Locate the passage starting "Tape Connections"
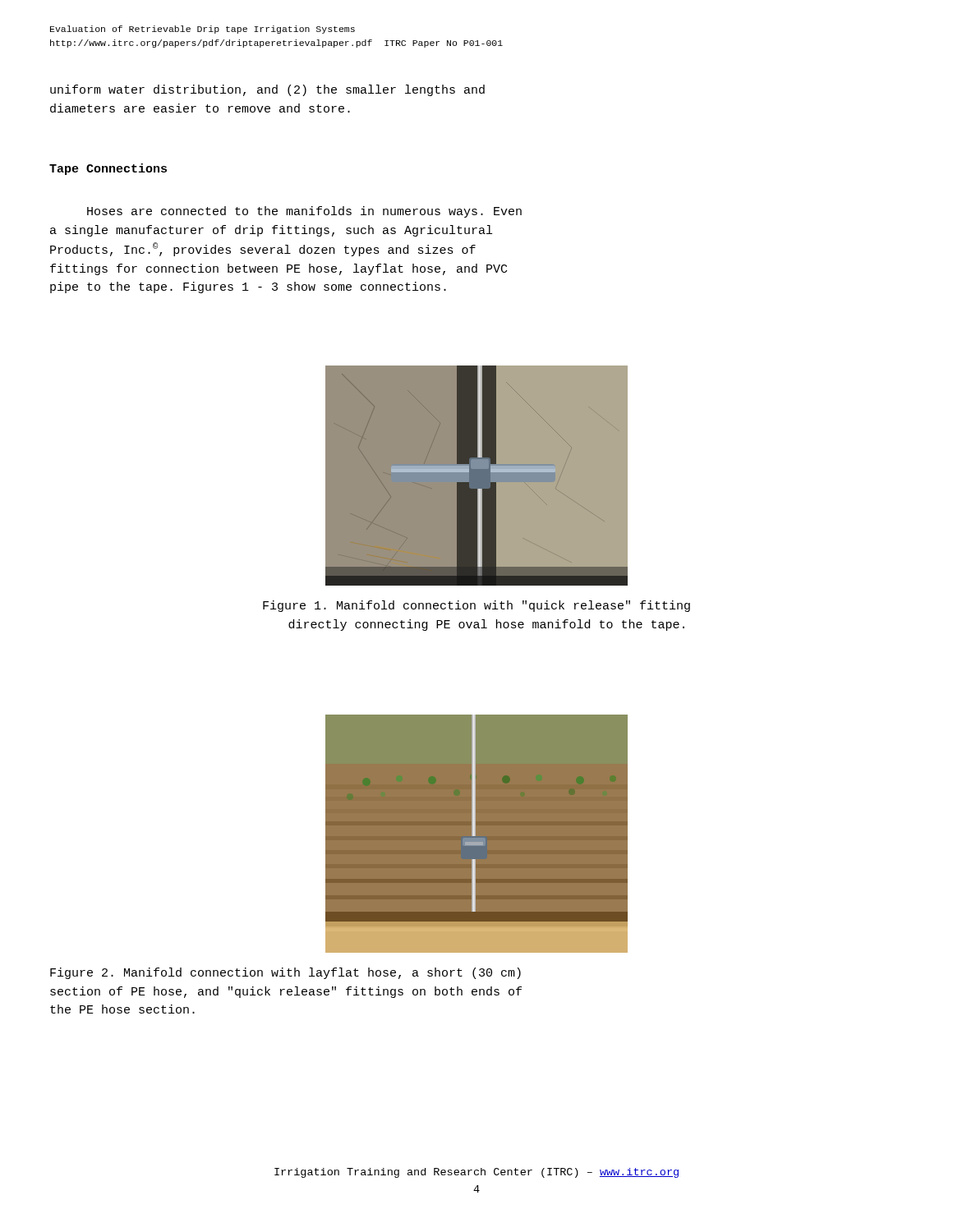Viewport: 953px width, 1232px height. 108,170
